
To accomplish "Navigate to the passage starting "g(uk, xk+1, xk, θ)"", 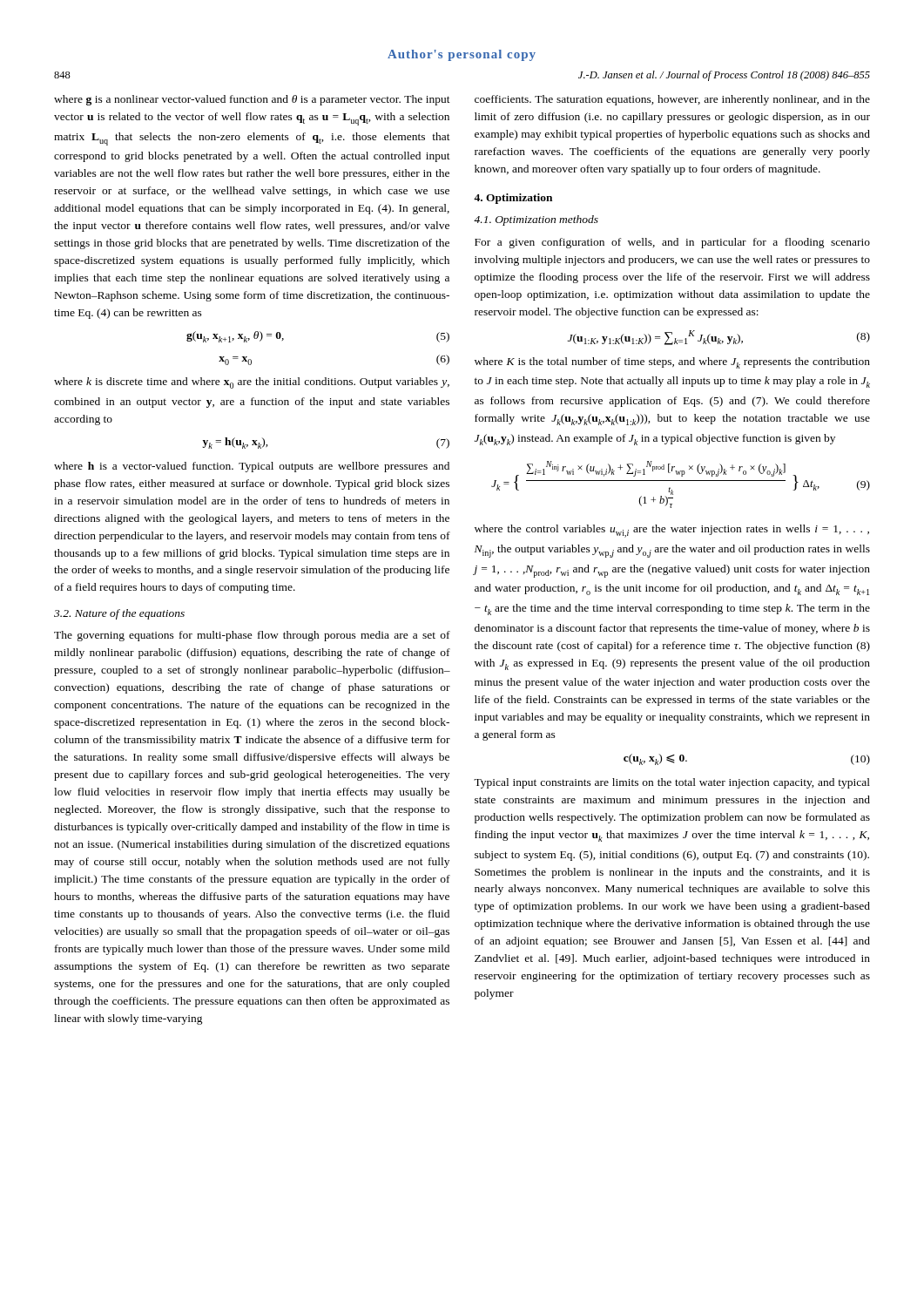I will click(252, 347).
